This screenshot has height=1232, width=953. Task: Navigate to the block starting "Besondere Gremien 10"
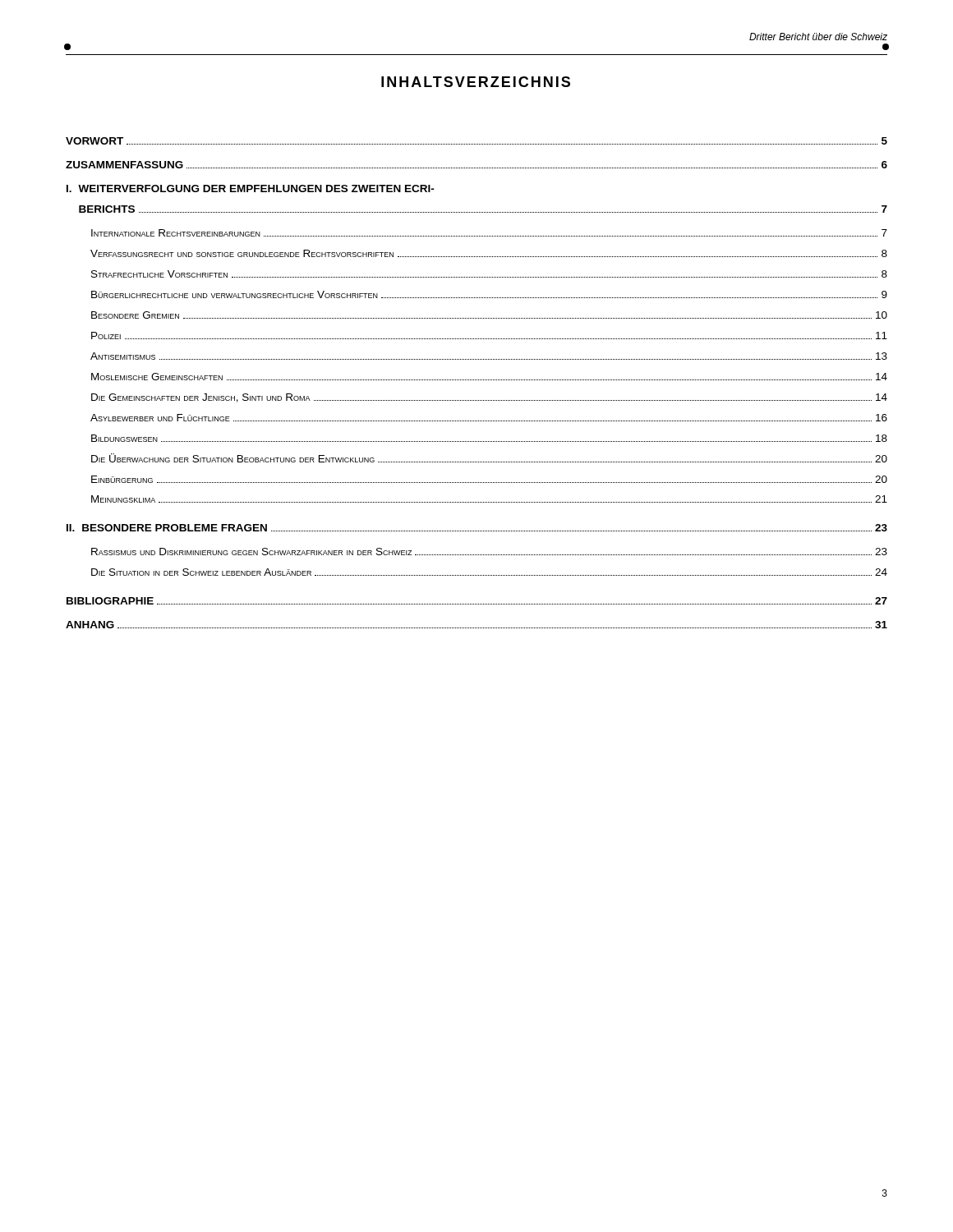coord(489,316)
